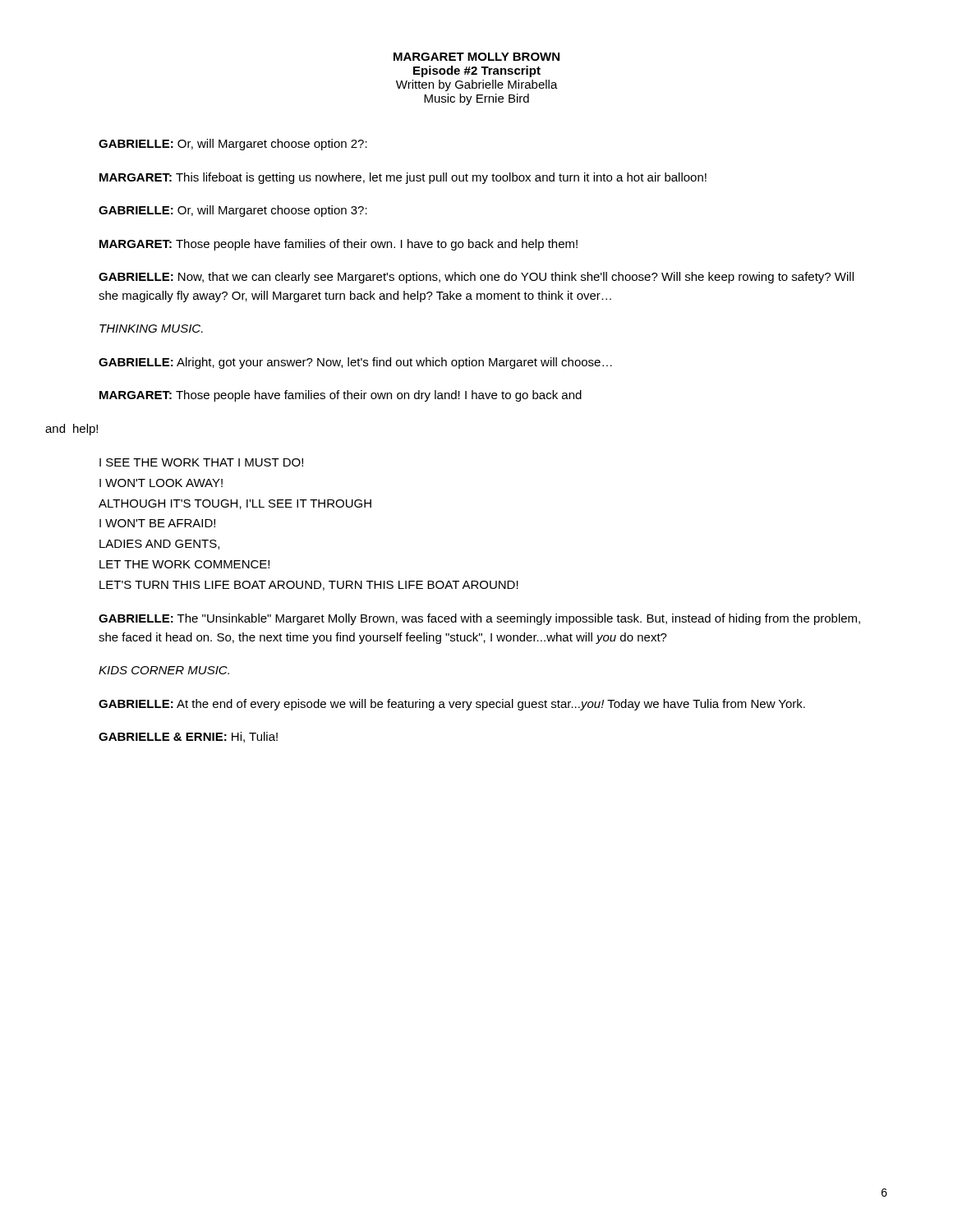Find the block on this page that starts "GABRIELLE: The "Unsinkable" Margaret Molly Brown,"

click(480, 628)
